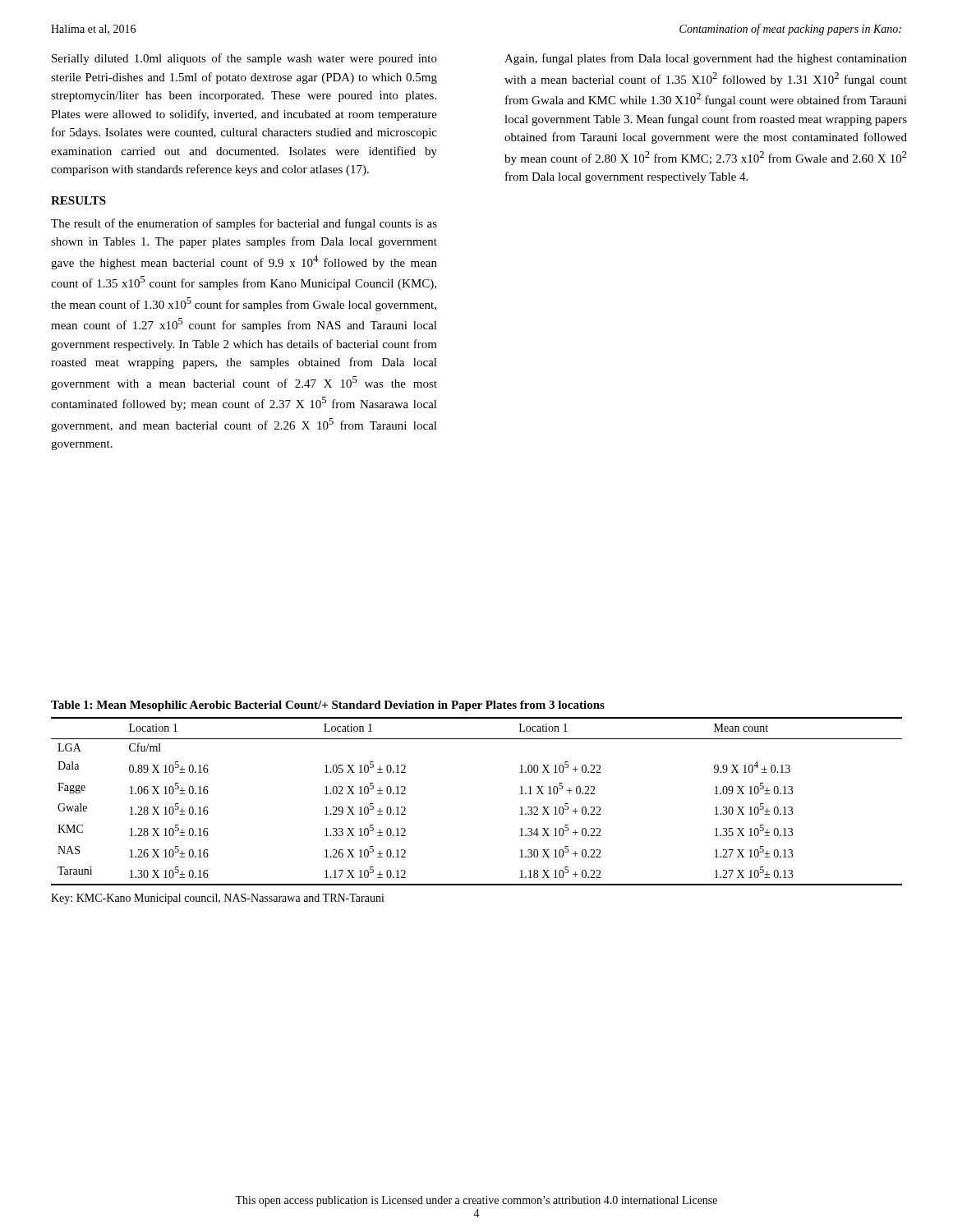Find the caption that reads "Key: KMC-Kano Municipal"
The height and width of the screenshot is (1232, 953).
[218, 898]
